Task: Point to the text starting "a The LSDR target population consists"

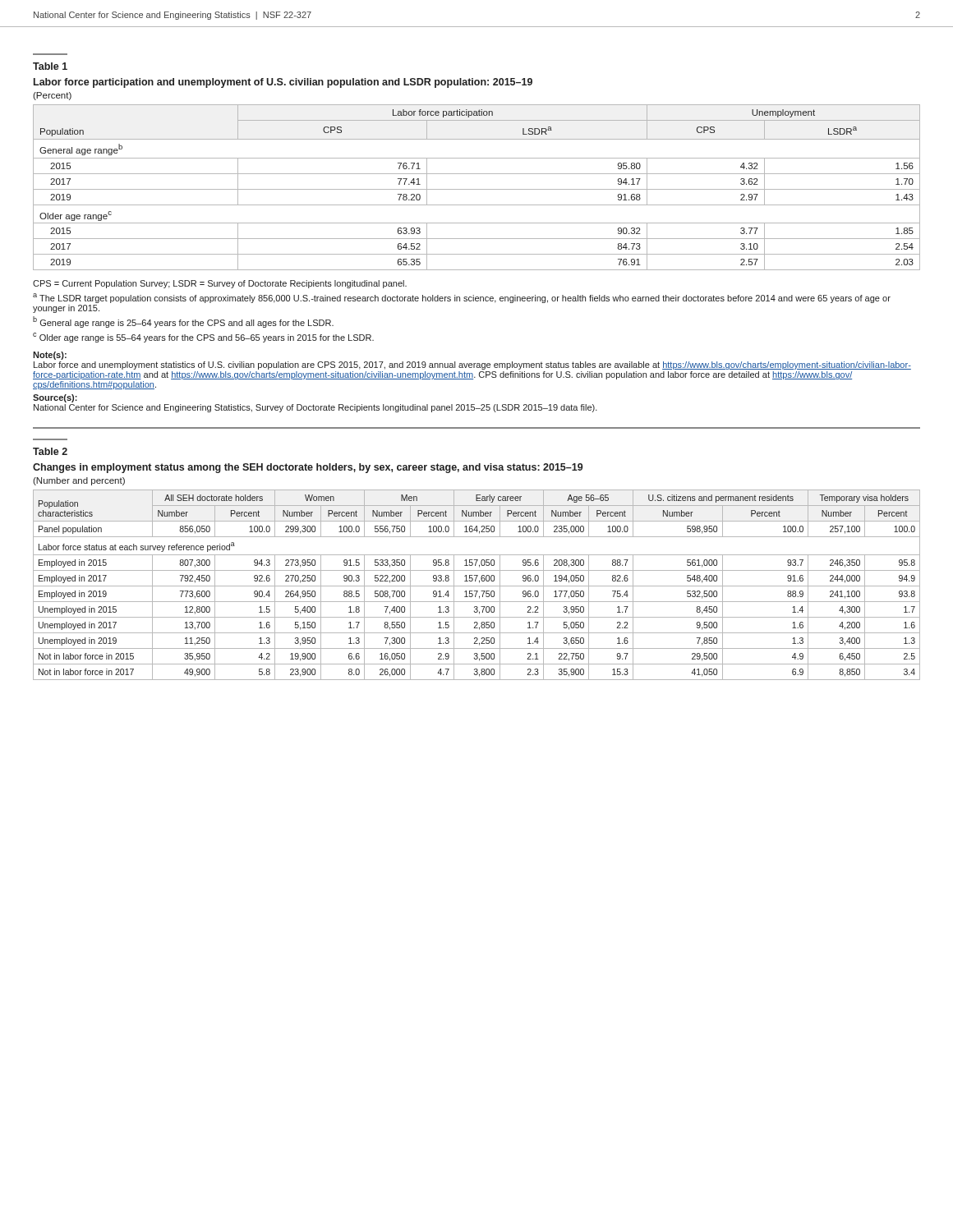Action: [x=462, y=302]
